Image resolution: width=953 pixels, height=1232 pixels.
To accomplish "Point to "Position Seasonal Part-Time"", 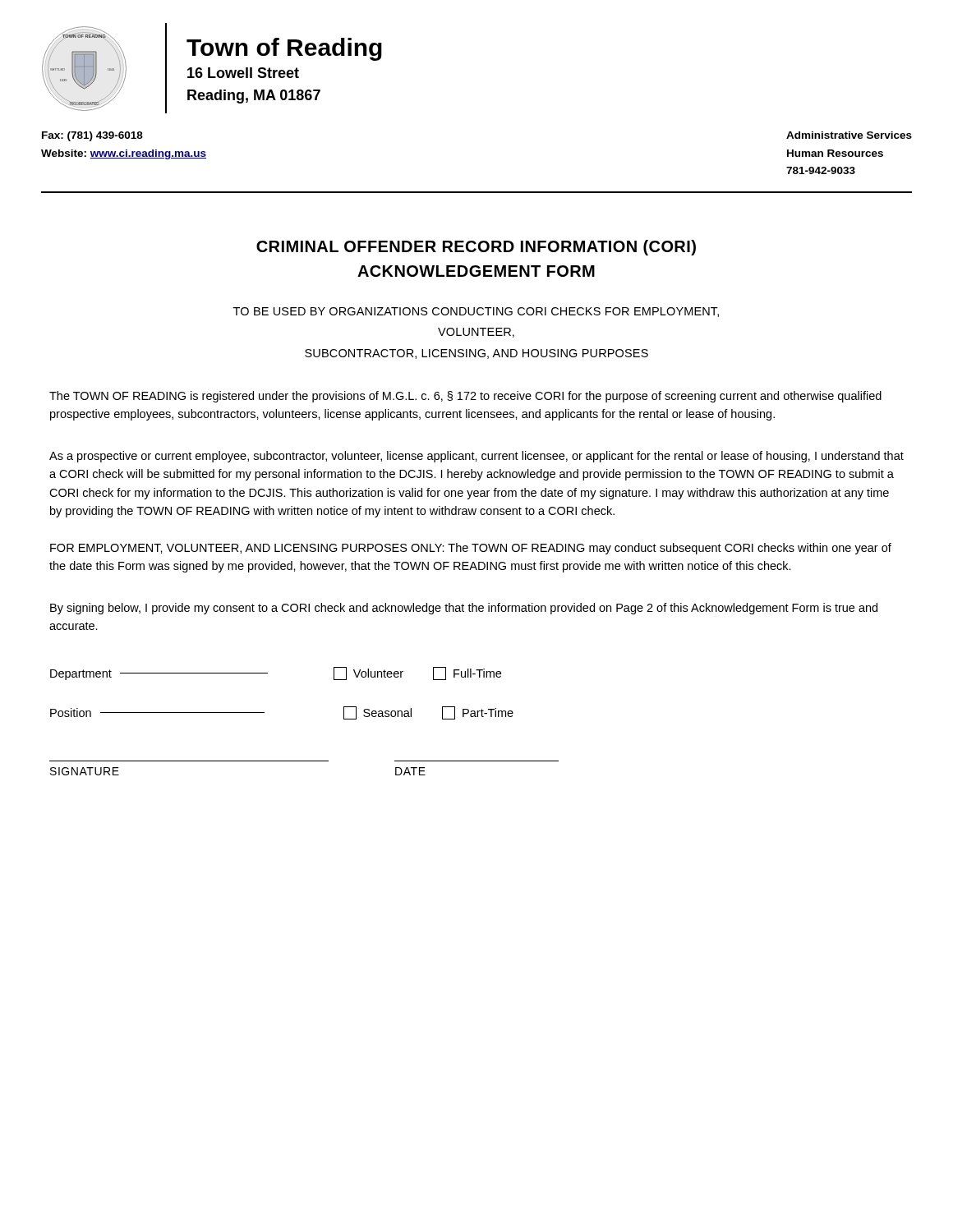I will tap(74, 713).
